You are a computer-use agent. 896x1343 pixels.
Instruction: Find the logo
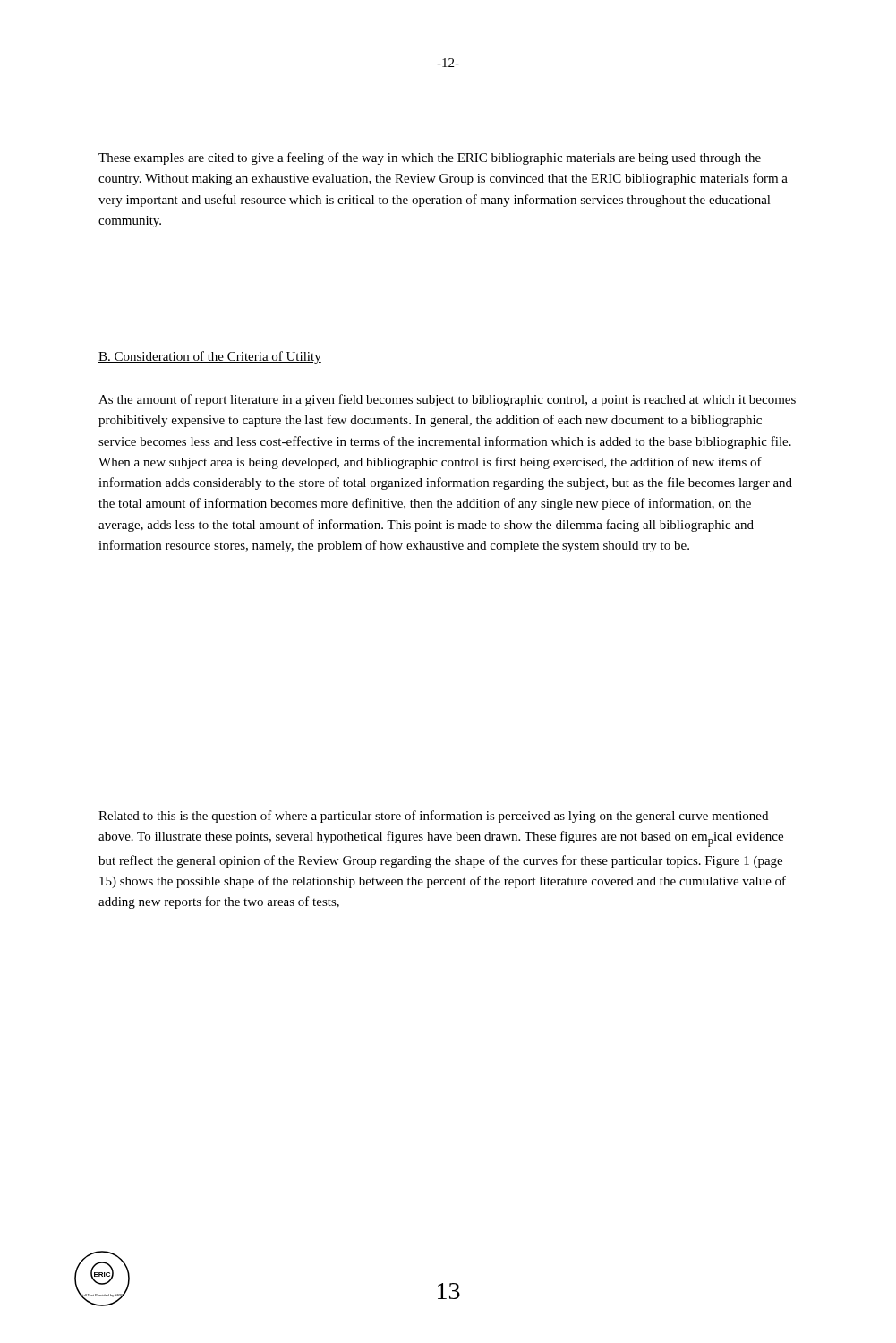(102, 1279)
